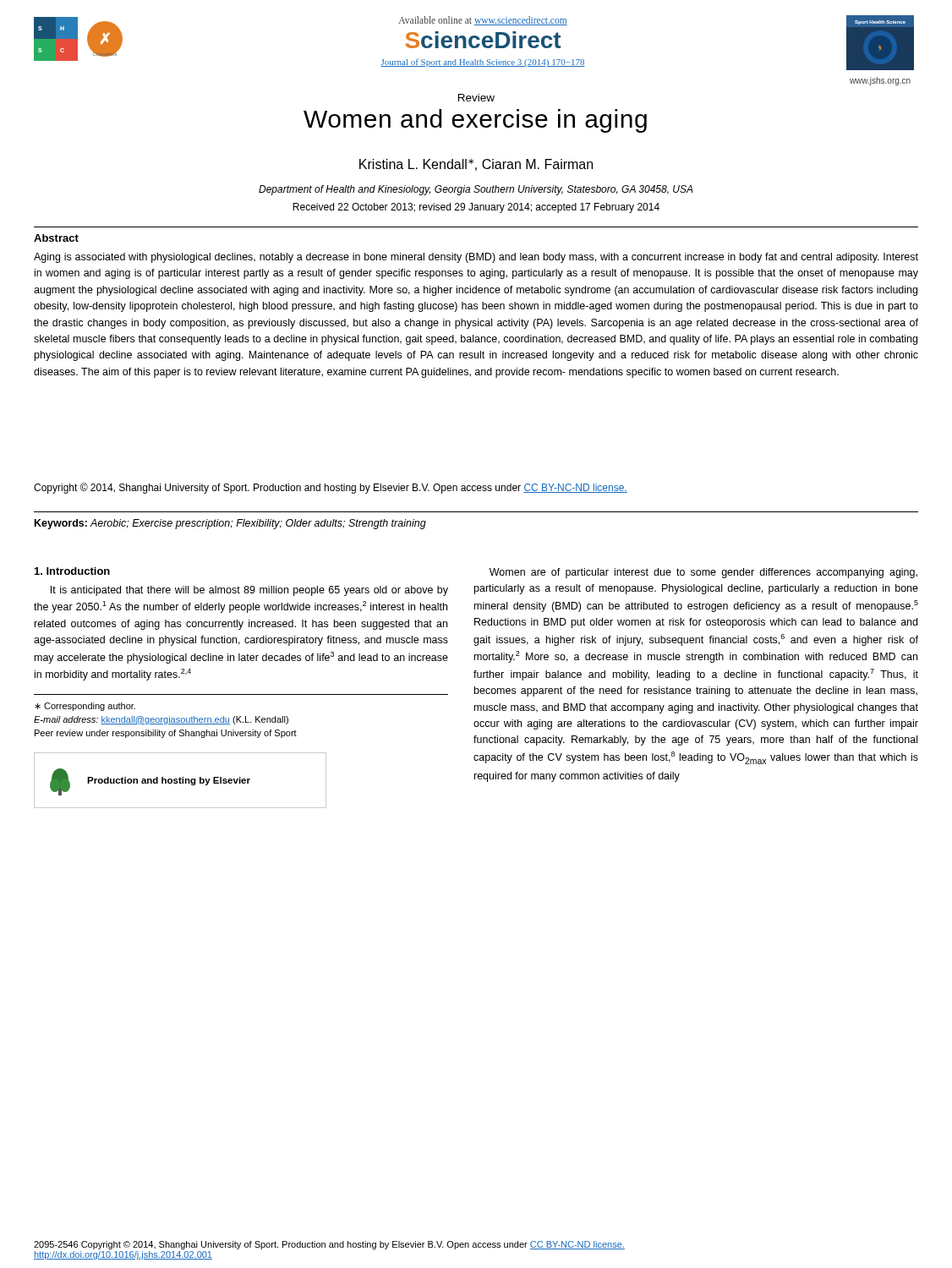Point to the element starting "Keywords: Aerobic; Exercise prescription; Flexibility; Older adults; Strength"

tap(230, 523)
